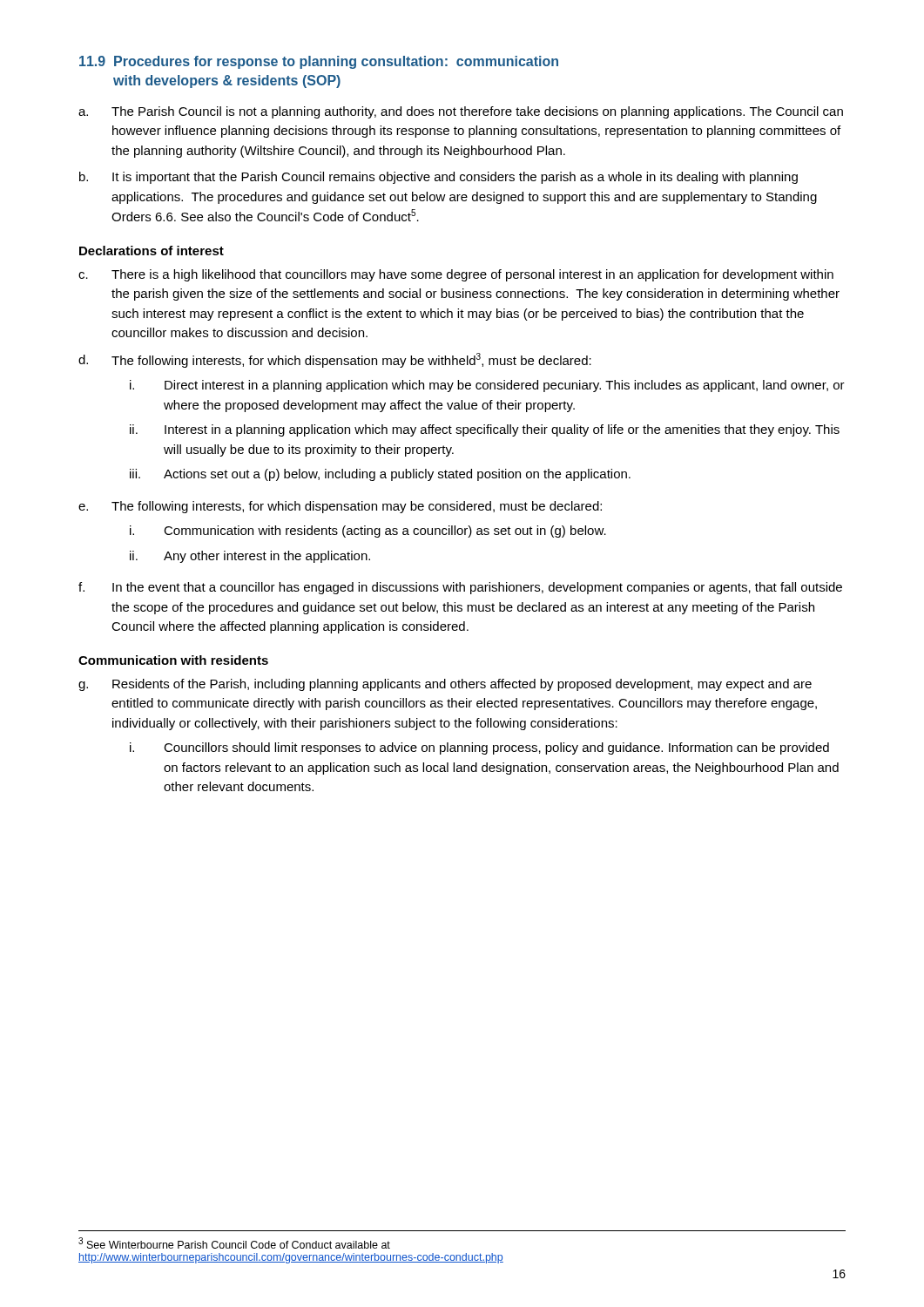Point to the block beginning "d. The following interests, for which dispensation"
Viewport: 924px width, 1307px height.
click(x=462, y=420)
